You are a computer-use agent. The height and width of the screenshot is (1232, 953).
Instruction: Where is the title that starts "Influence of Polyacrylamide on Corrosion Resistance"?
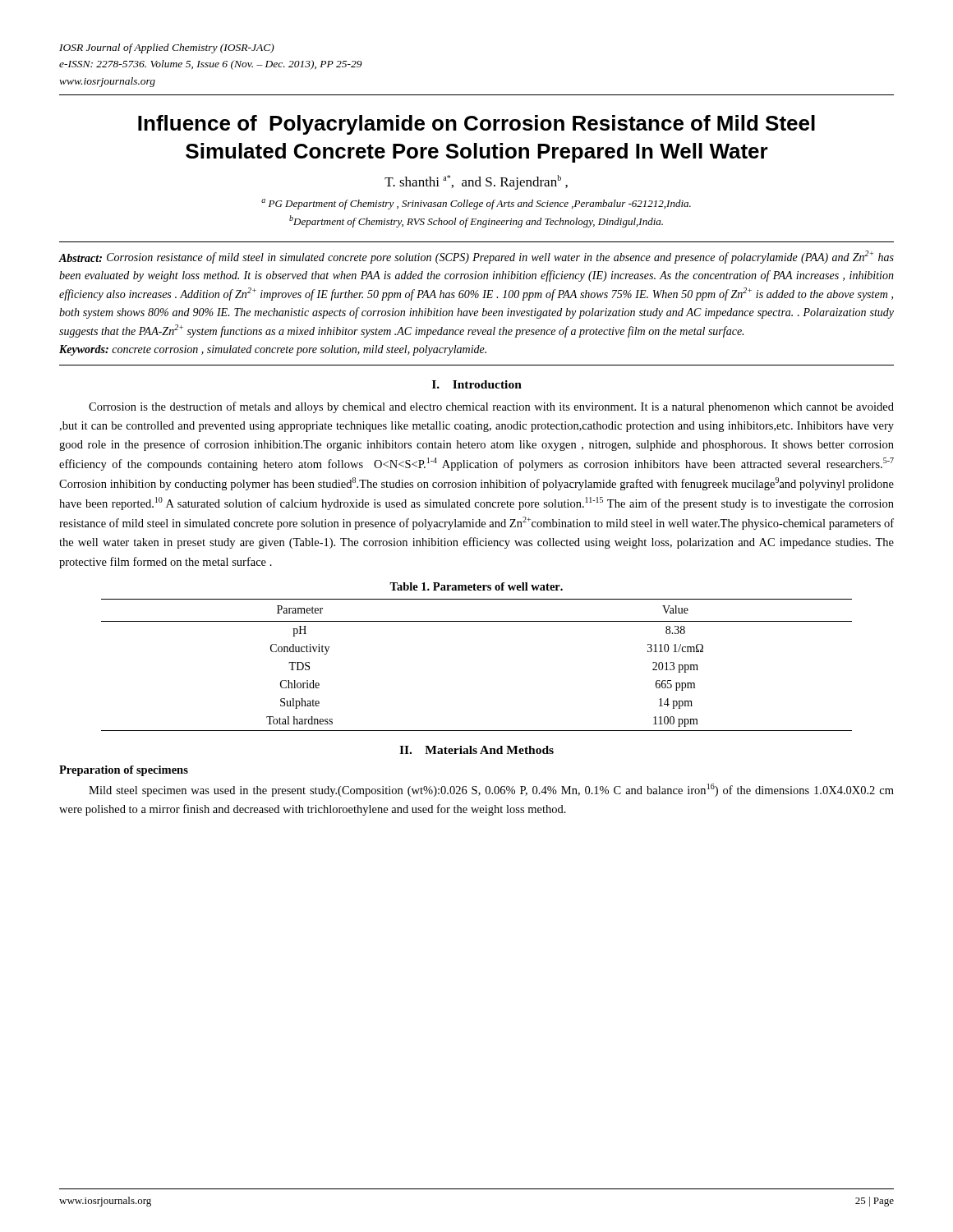pos(476,138)
